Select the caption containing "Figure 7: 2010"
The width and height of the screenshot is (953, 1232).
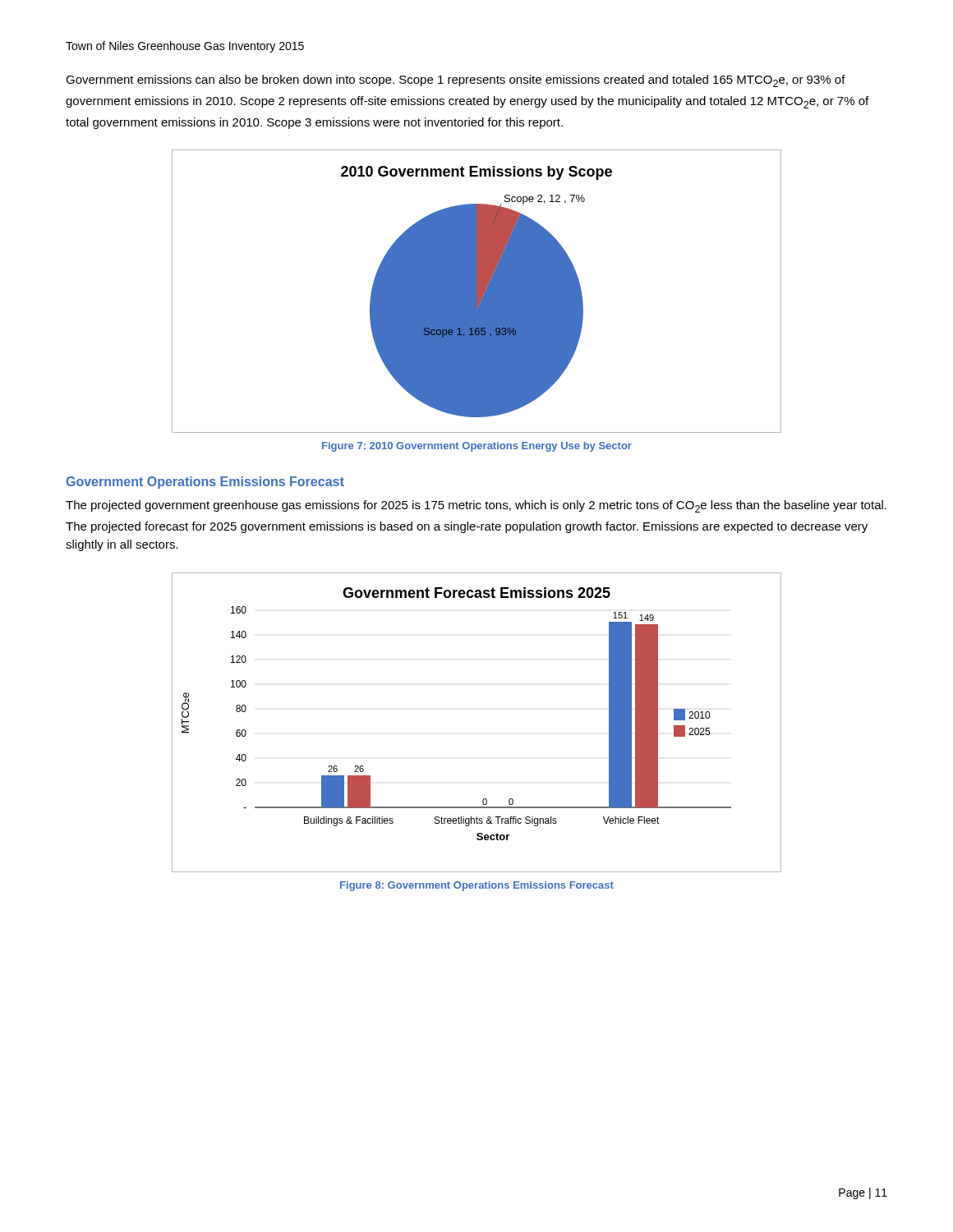click(476, 446)
